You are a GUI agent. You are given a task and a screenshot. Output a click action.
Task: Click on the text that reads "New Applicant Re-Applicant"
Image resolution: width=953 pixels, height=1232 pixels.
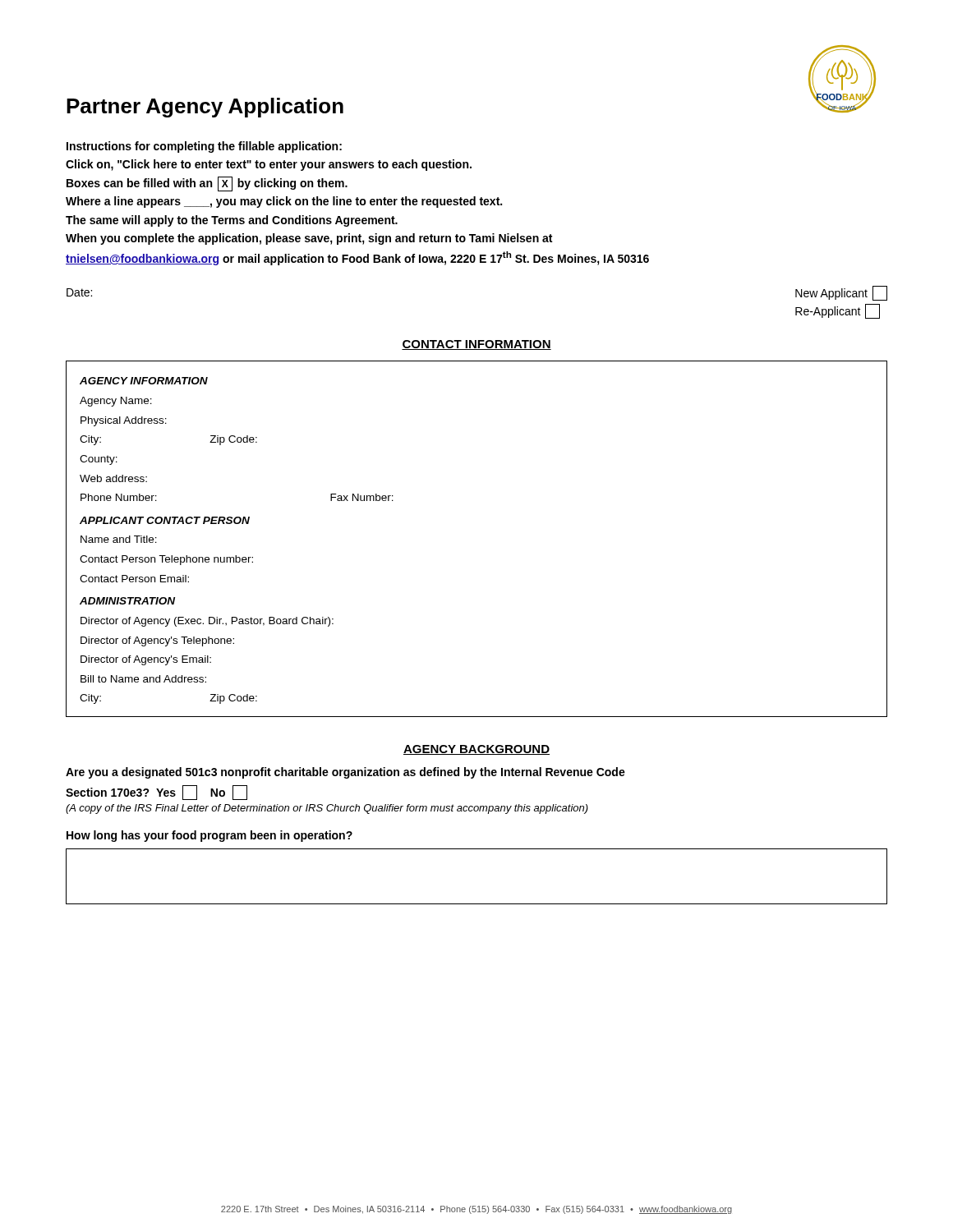coord(841,303)
